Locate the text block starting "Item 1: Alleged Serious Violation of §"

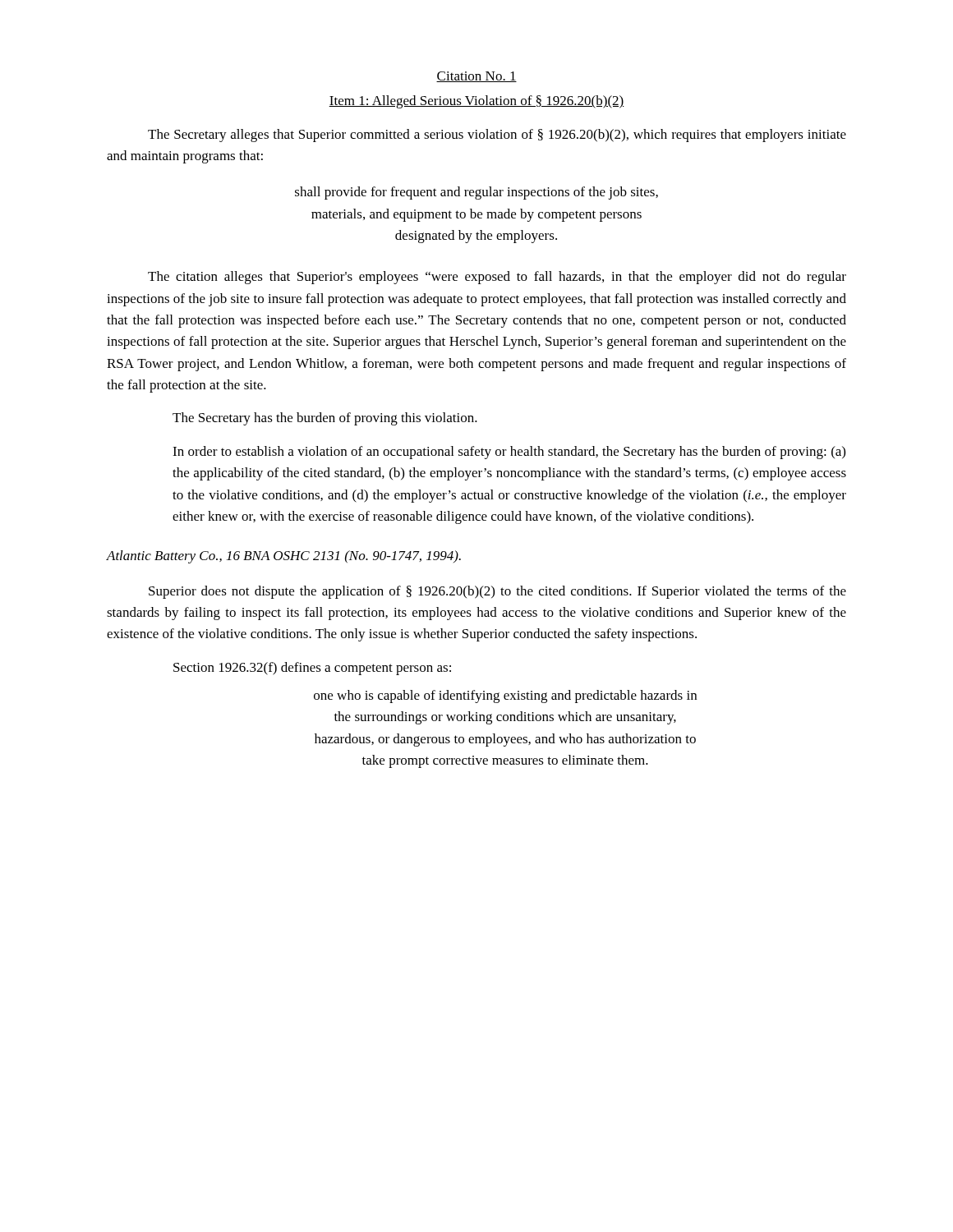[x=476, y=101]
